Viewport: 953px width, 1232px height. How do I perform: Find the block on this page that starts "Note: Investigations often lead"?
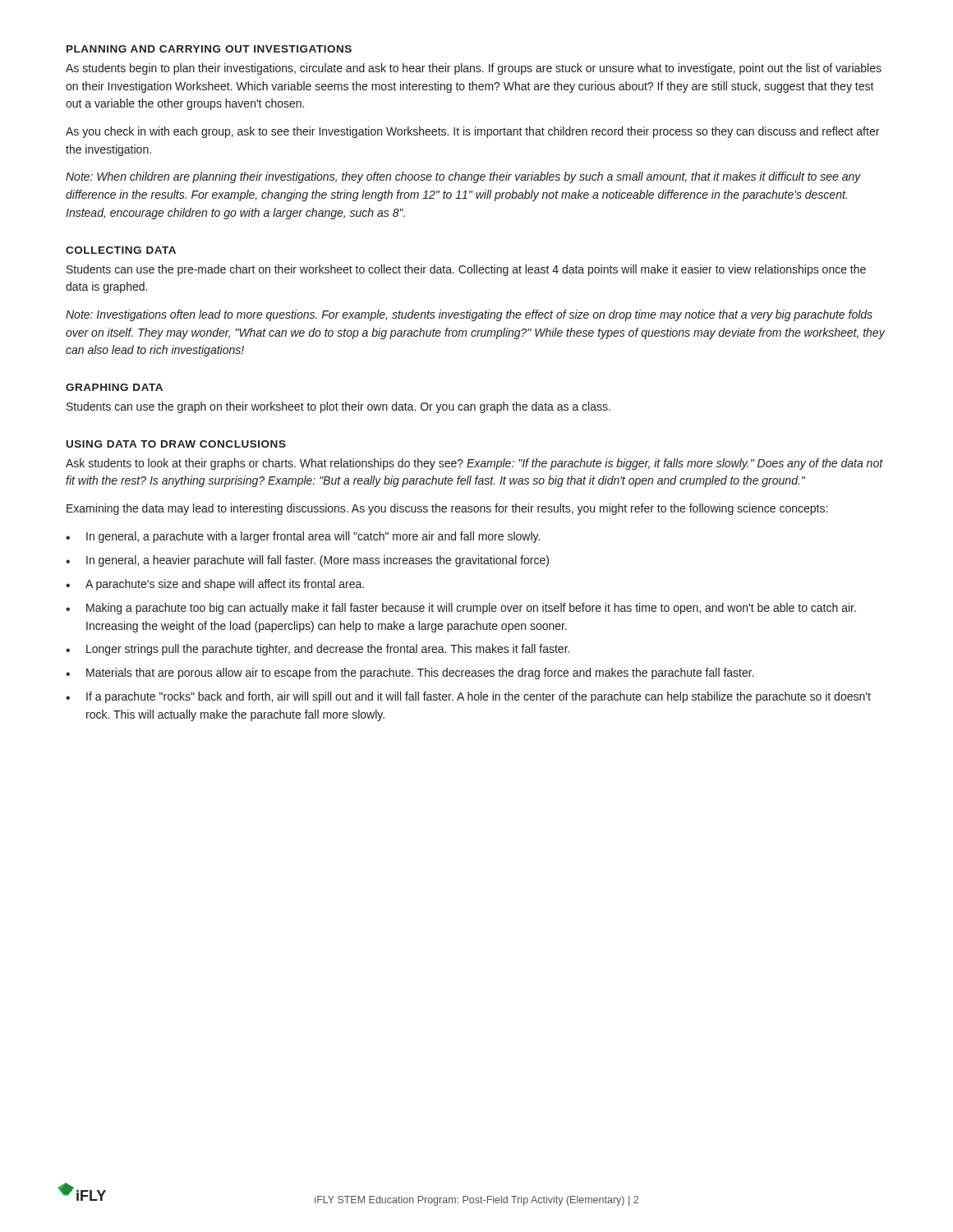(x=475, y=332)
